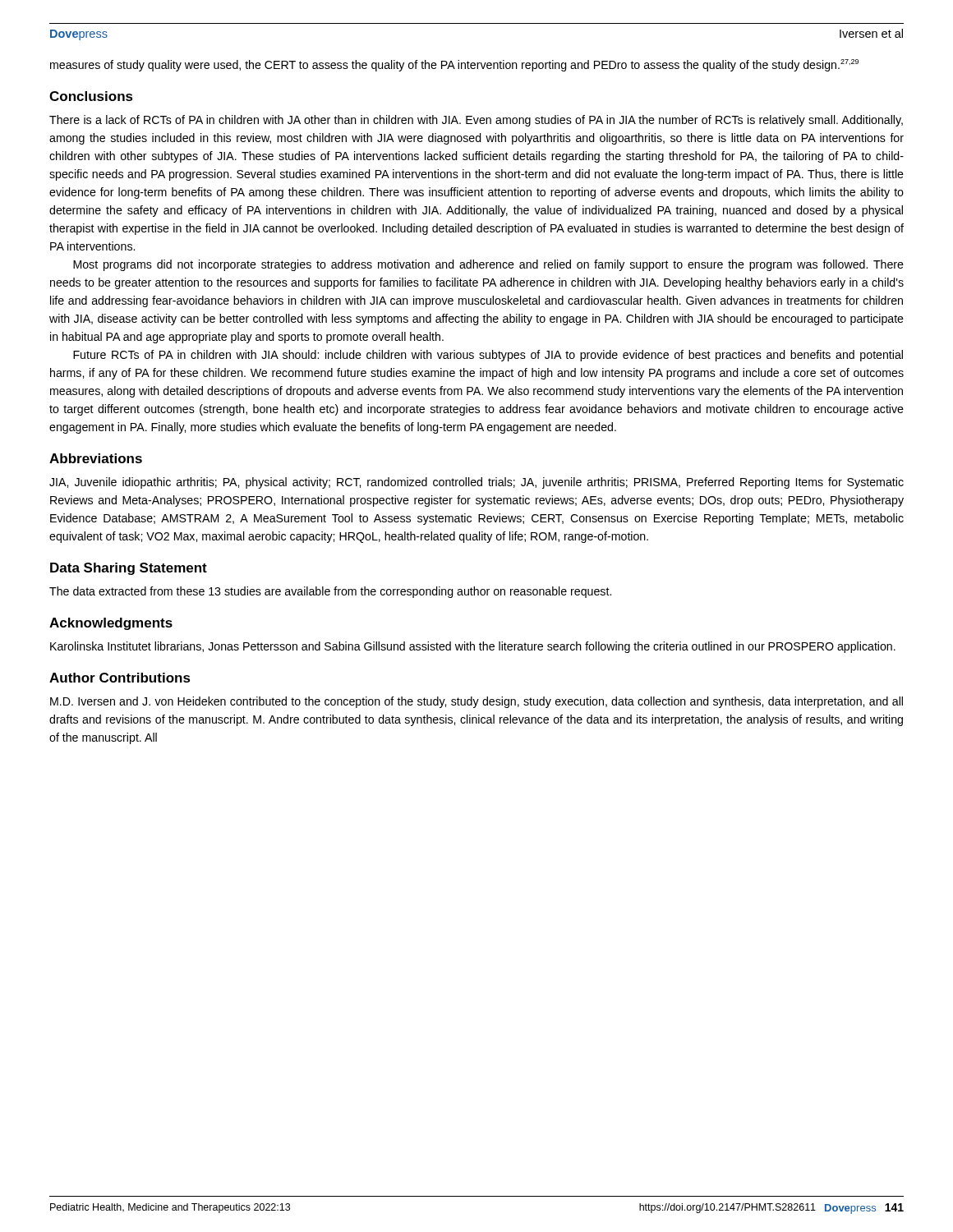
Task: Select the section header that says "Author Contributions"
Action: point(120,678)
